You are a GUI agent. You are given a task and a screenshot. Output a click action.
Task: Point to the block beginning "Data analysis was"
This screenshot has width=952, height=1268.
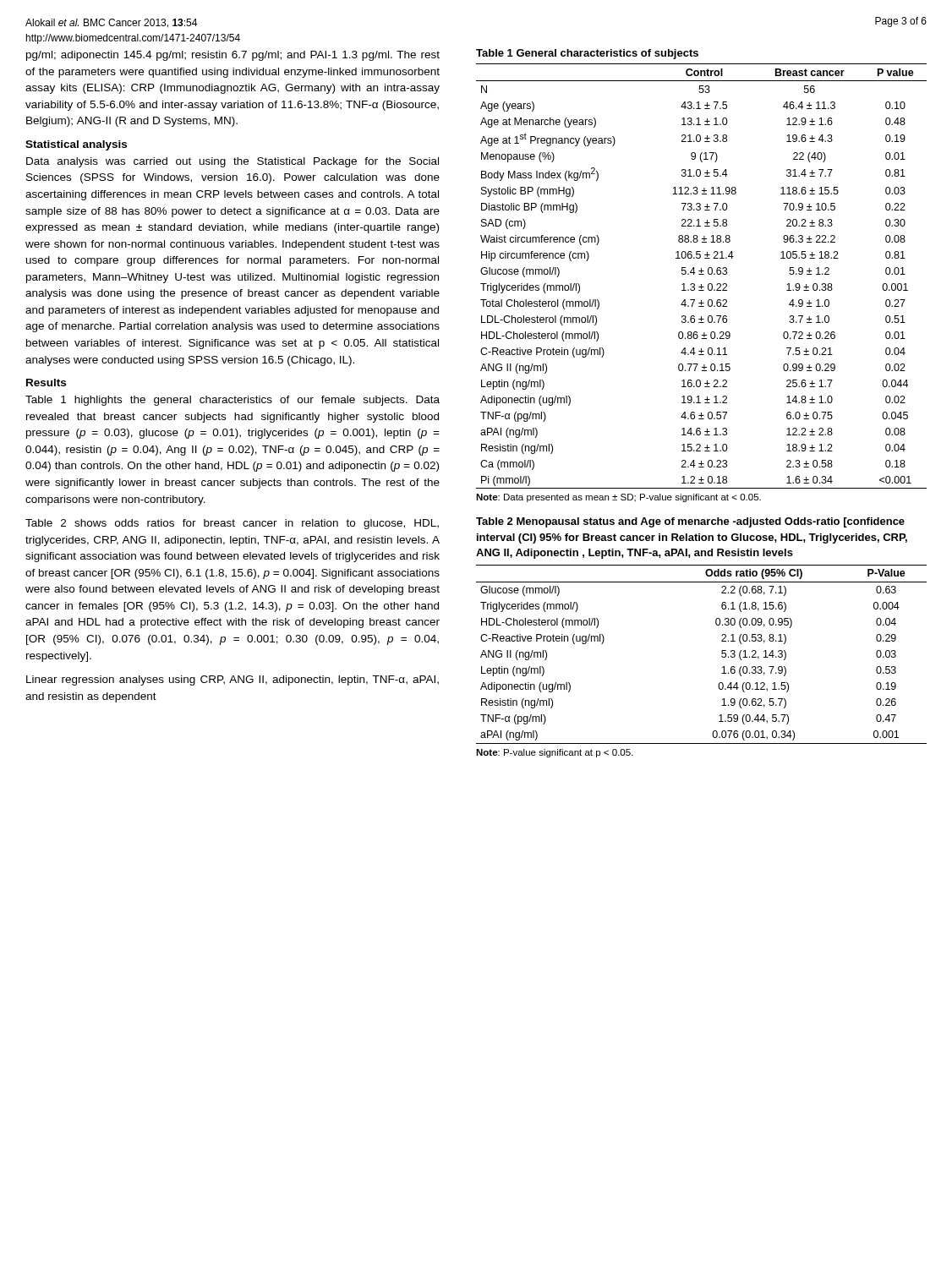232,260
